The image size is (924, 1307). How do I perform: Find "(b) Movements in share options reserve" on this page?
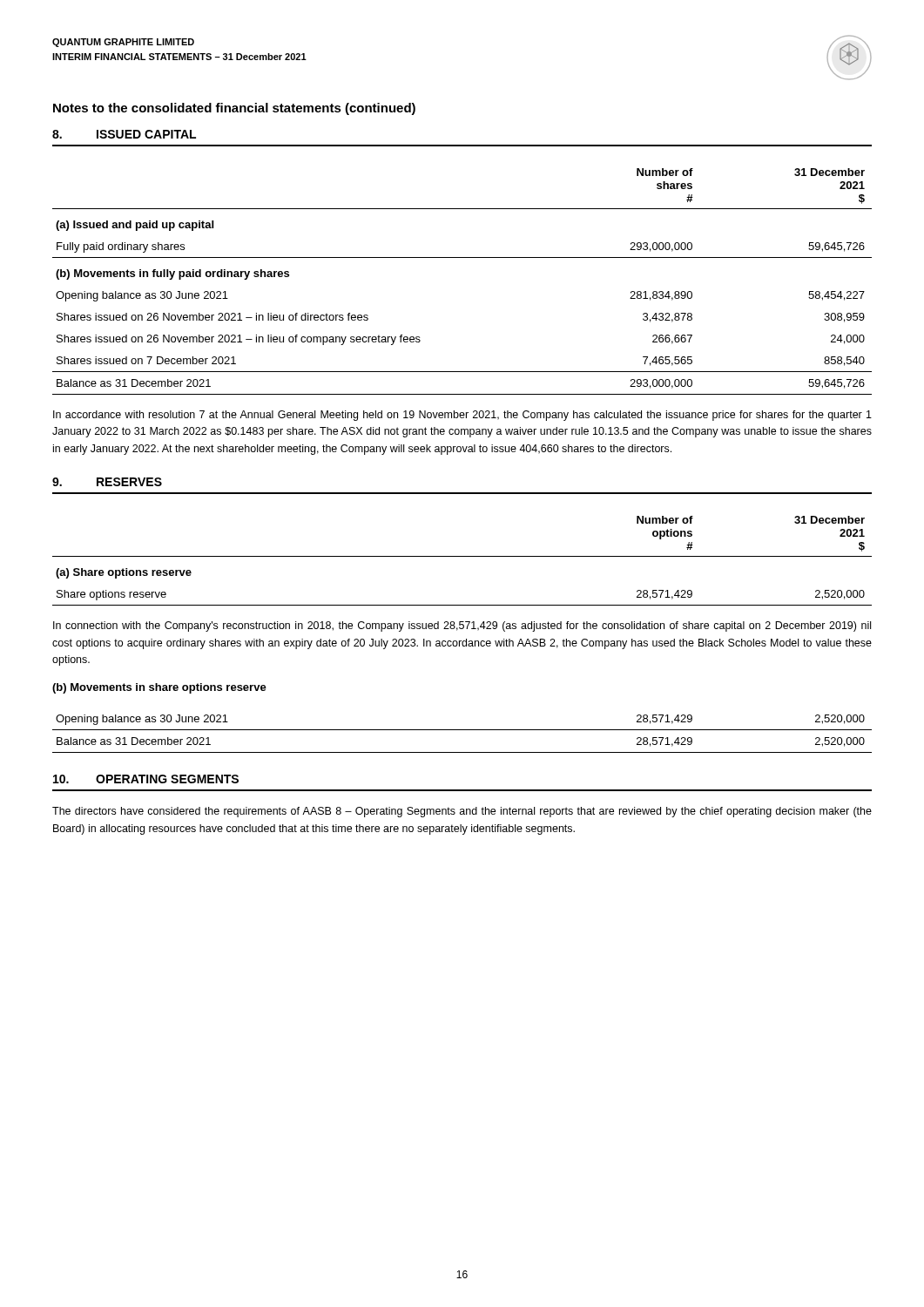(159, 687)
